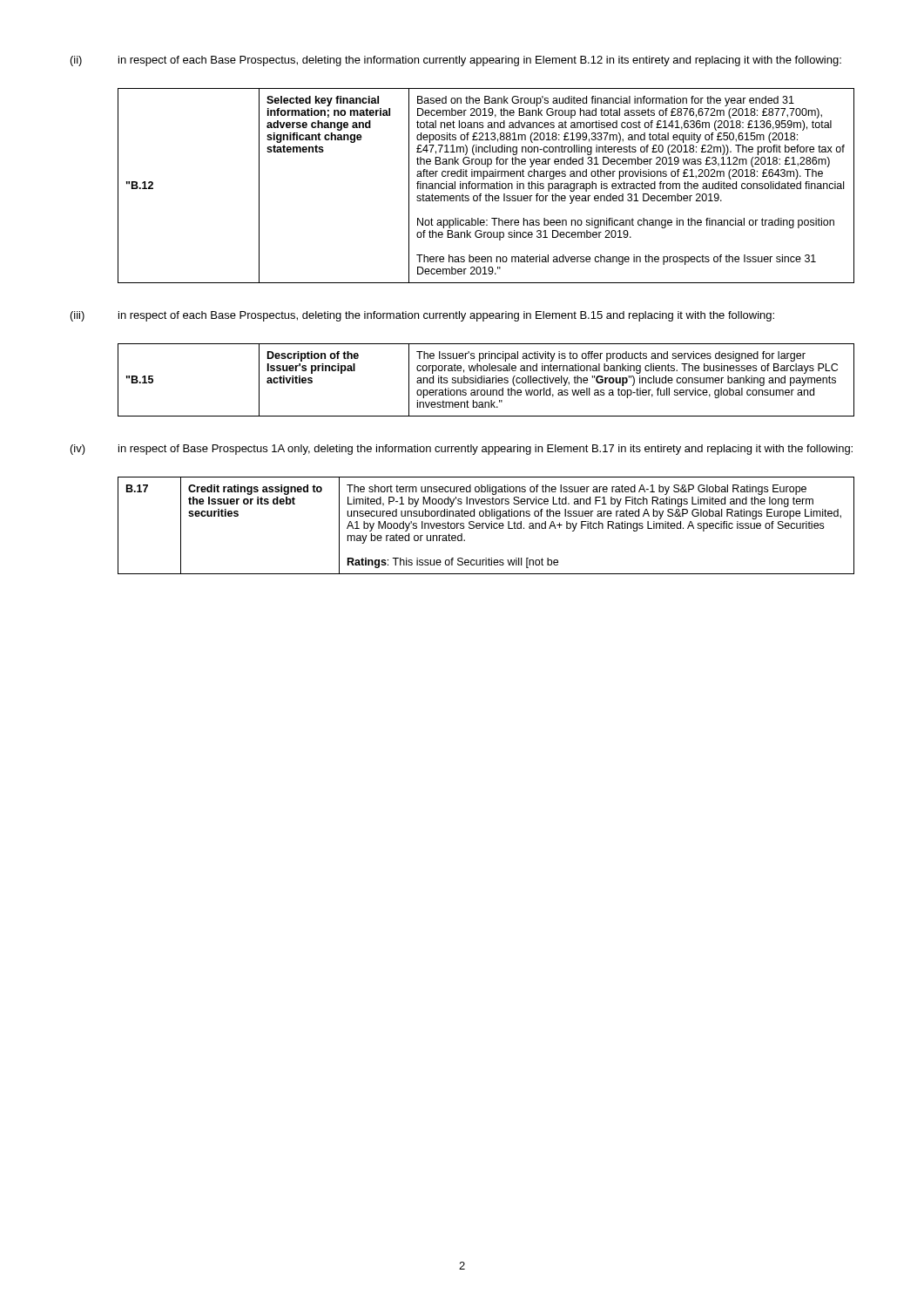This screenshot has width=924, height=1307.
Task: Locate the table with the text "Selected key financial information; no"
Action: pyautogui.click(x=486, y=185)
